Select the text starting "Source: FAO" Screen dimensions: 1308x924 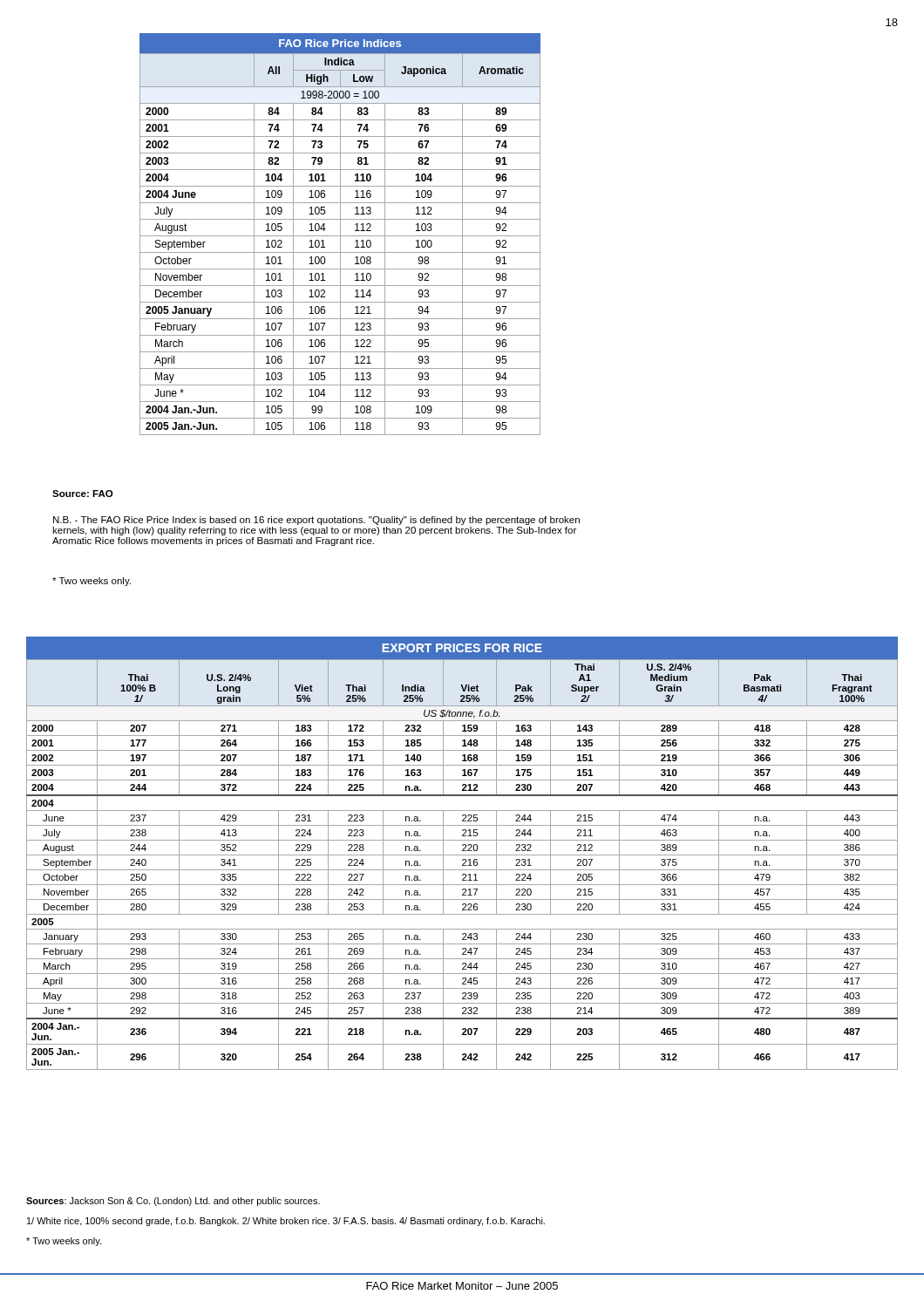pyautogui.click(x=82, y=494)
